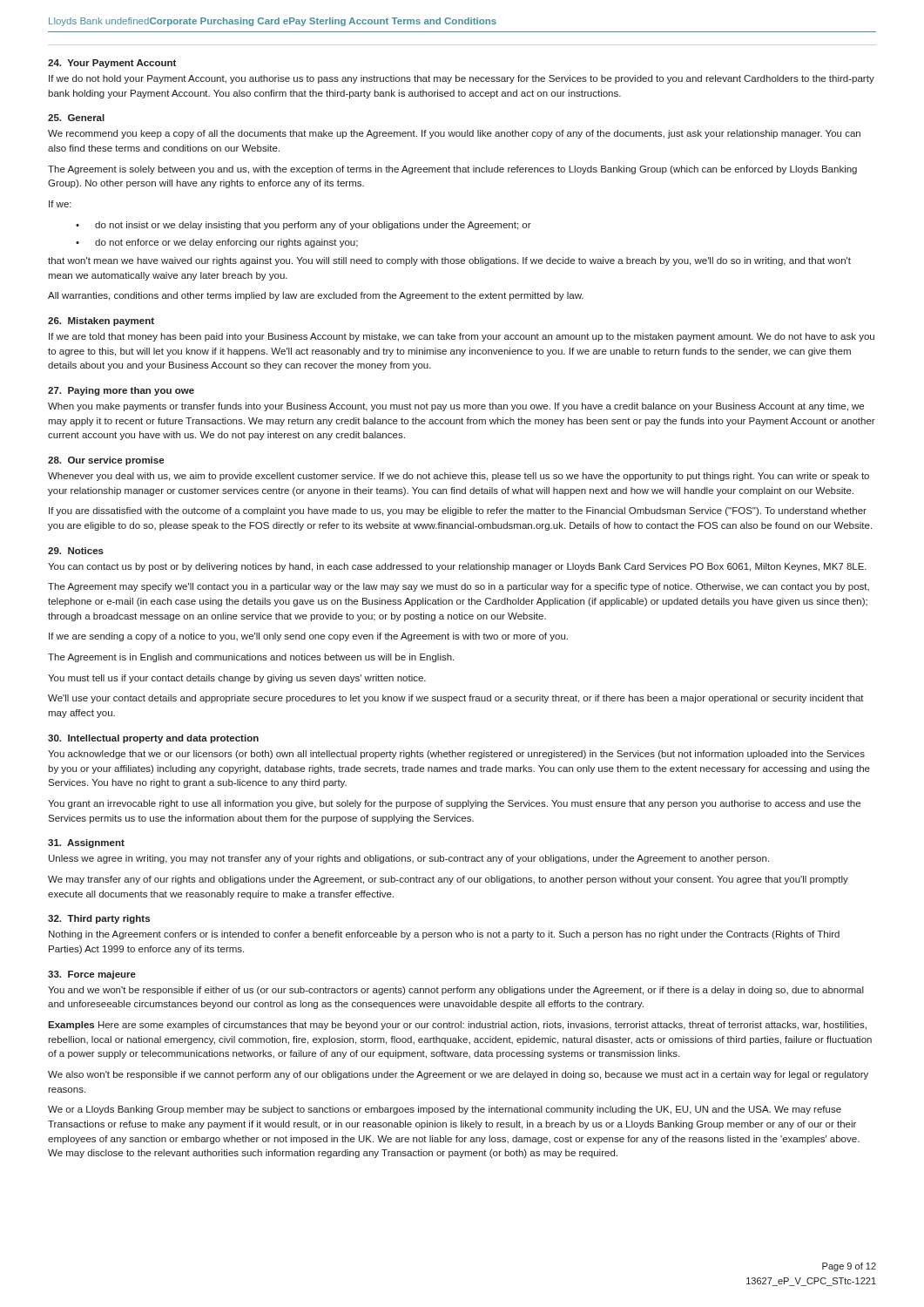The image size is (924, 1307).
Task: Click the passage that begins "You acknowledge that"
Action: (459, 768)
